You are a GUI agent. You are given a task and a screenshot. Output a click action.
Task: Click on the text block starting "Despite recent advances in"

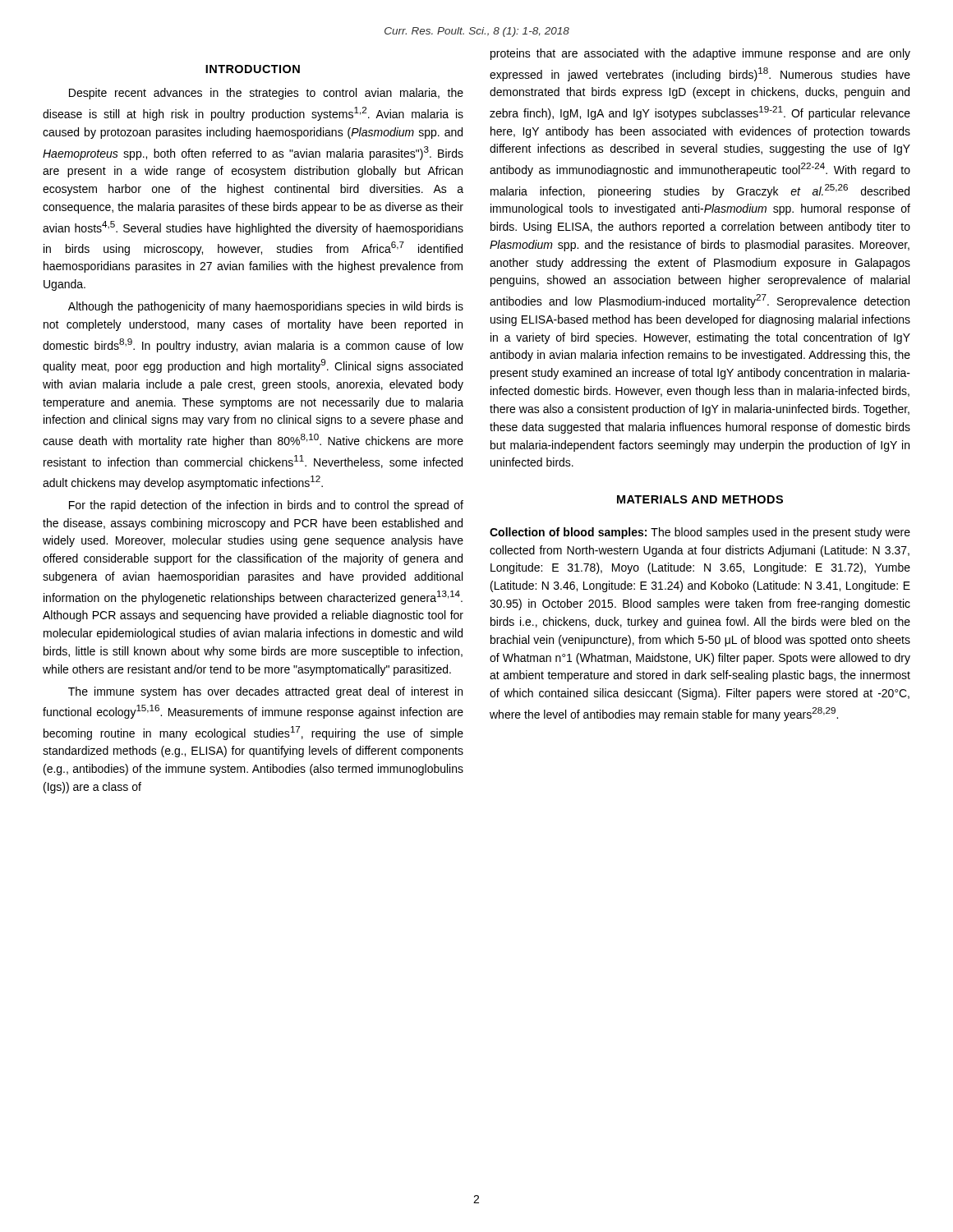coord(253,441)
